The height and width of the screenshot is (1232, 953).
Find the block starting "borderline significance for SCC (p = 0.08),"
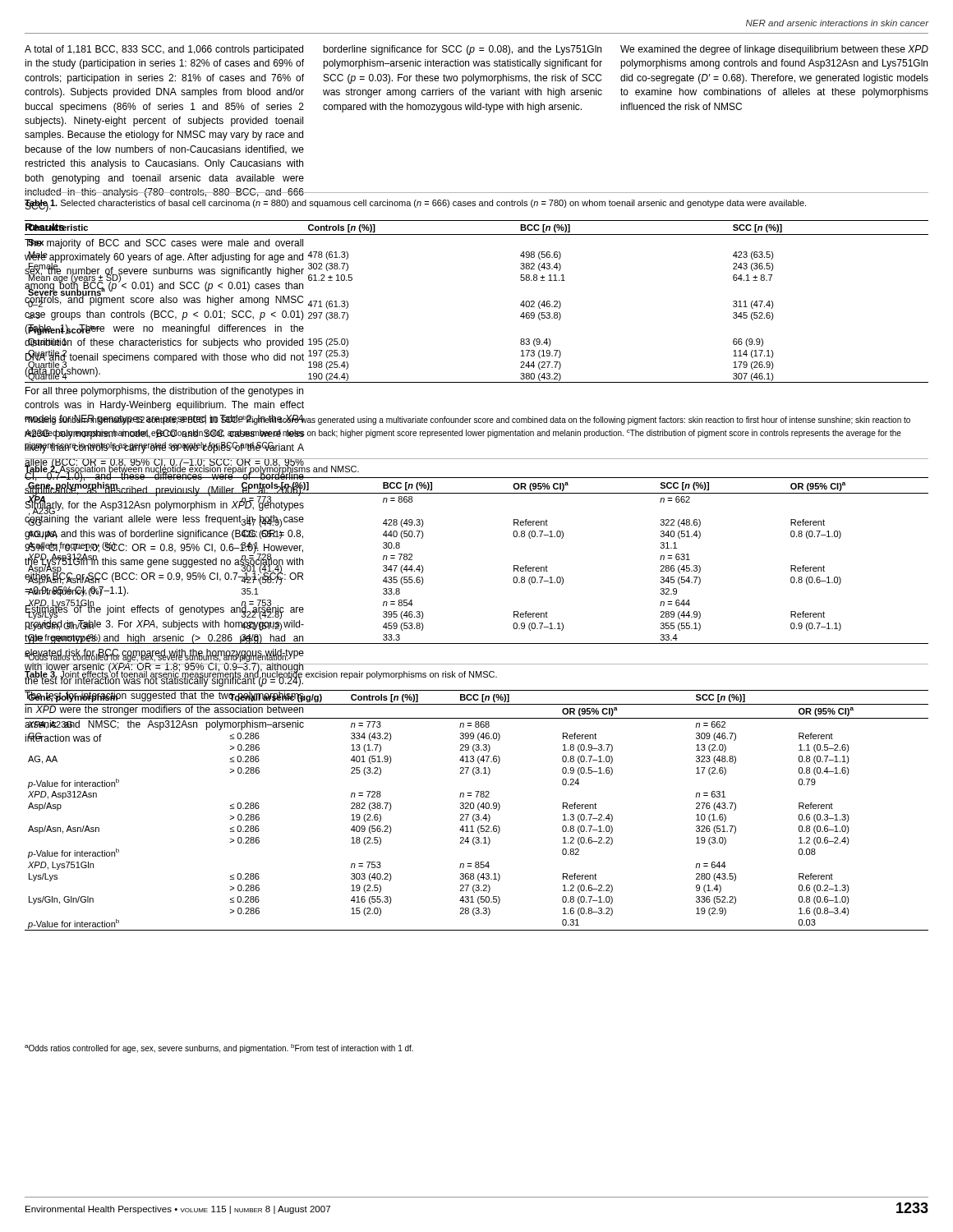tap(463, 78)
